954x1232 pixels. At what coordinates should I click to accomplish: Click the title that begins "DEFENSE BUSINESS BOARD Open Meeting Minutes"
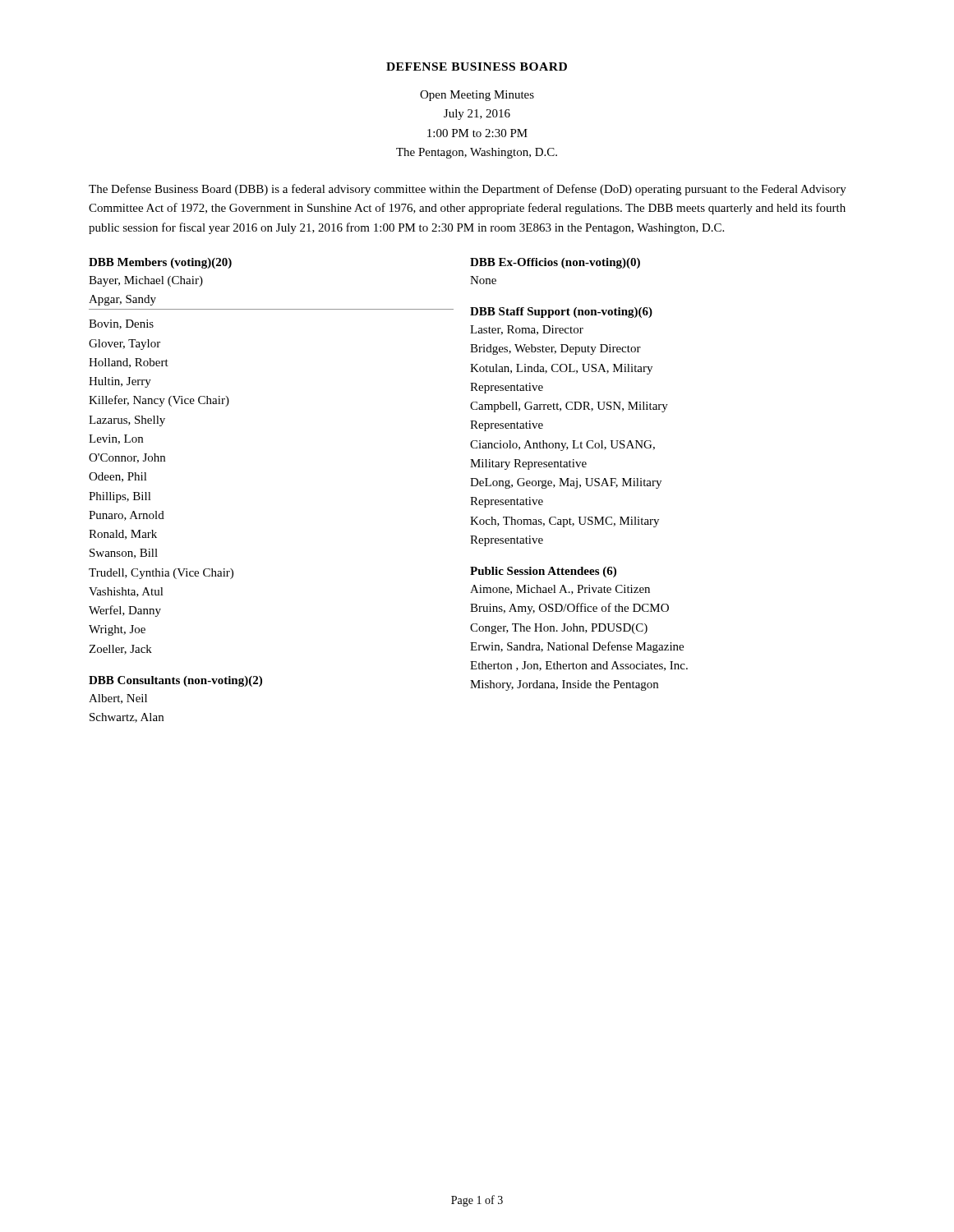pos(477,110)
